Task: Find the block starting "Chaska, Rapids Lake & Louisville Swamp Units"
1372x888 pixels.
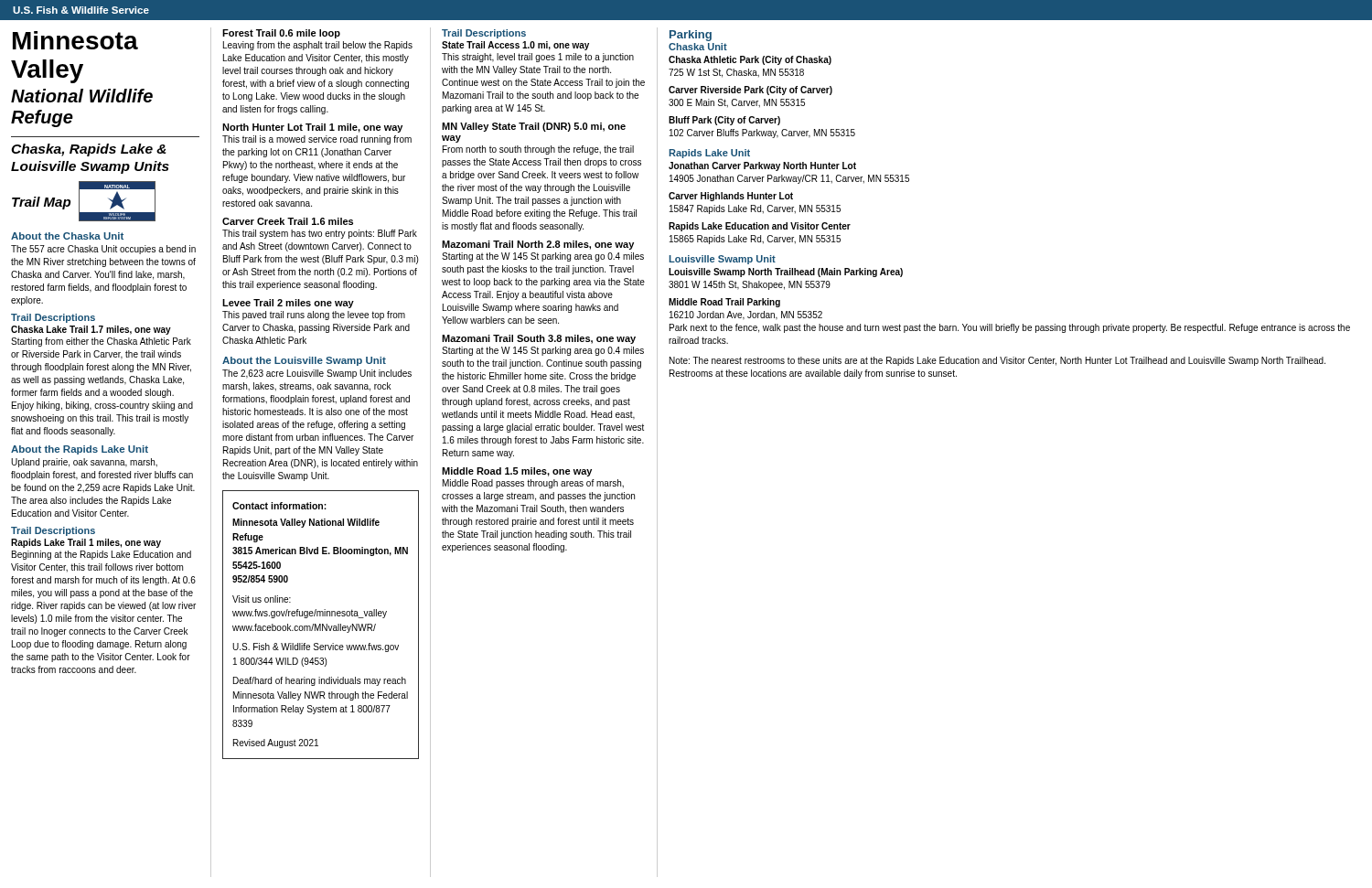Action: [90, 158]
